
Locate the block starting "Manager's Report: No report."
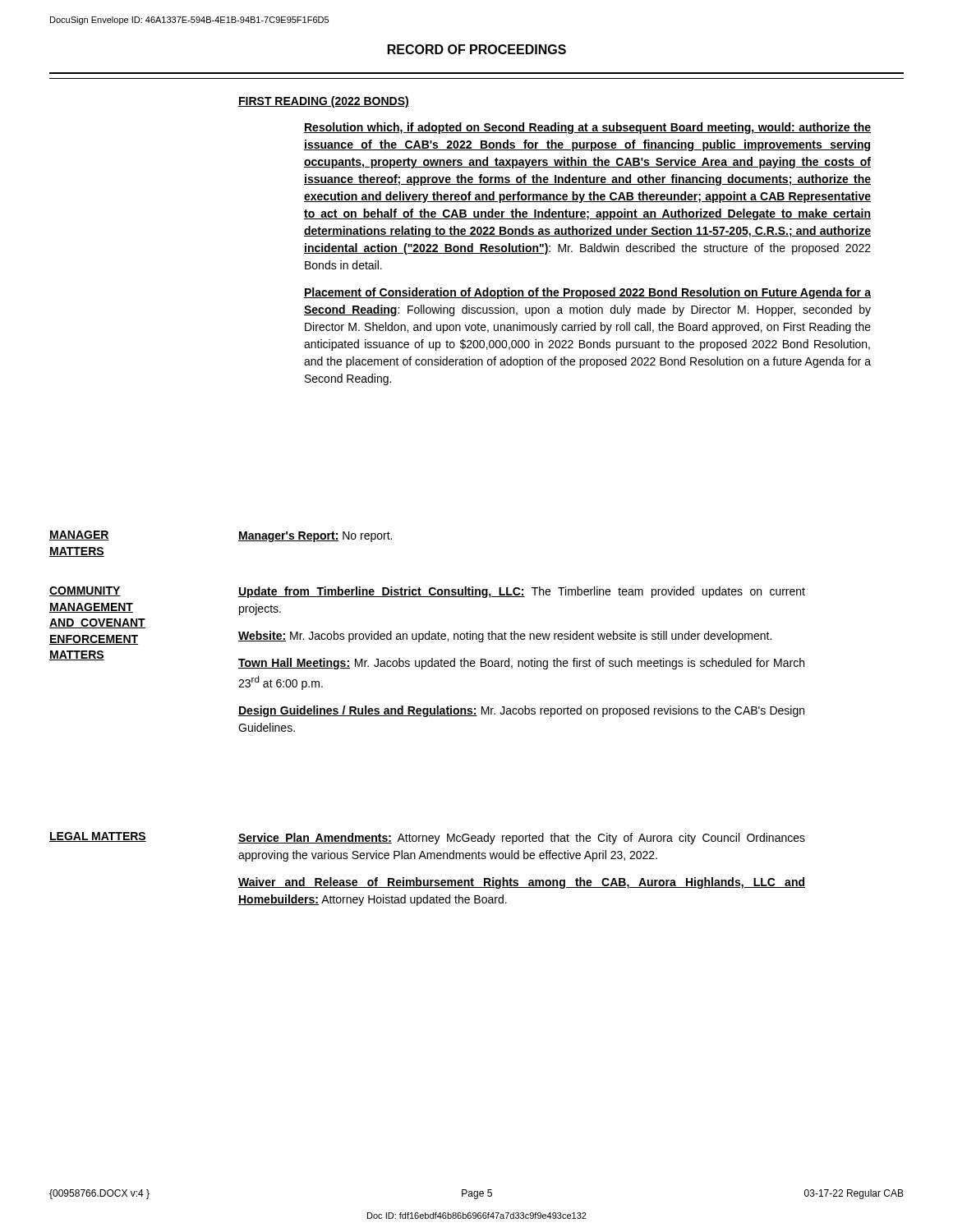click(x=316, y=535)
